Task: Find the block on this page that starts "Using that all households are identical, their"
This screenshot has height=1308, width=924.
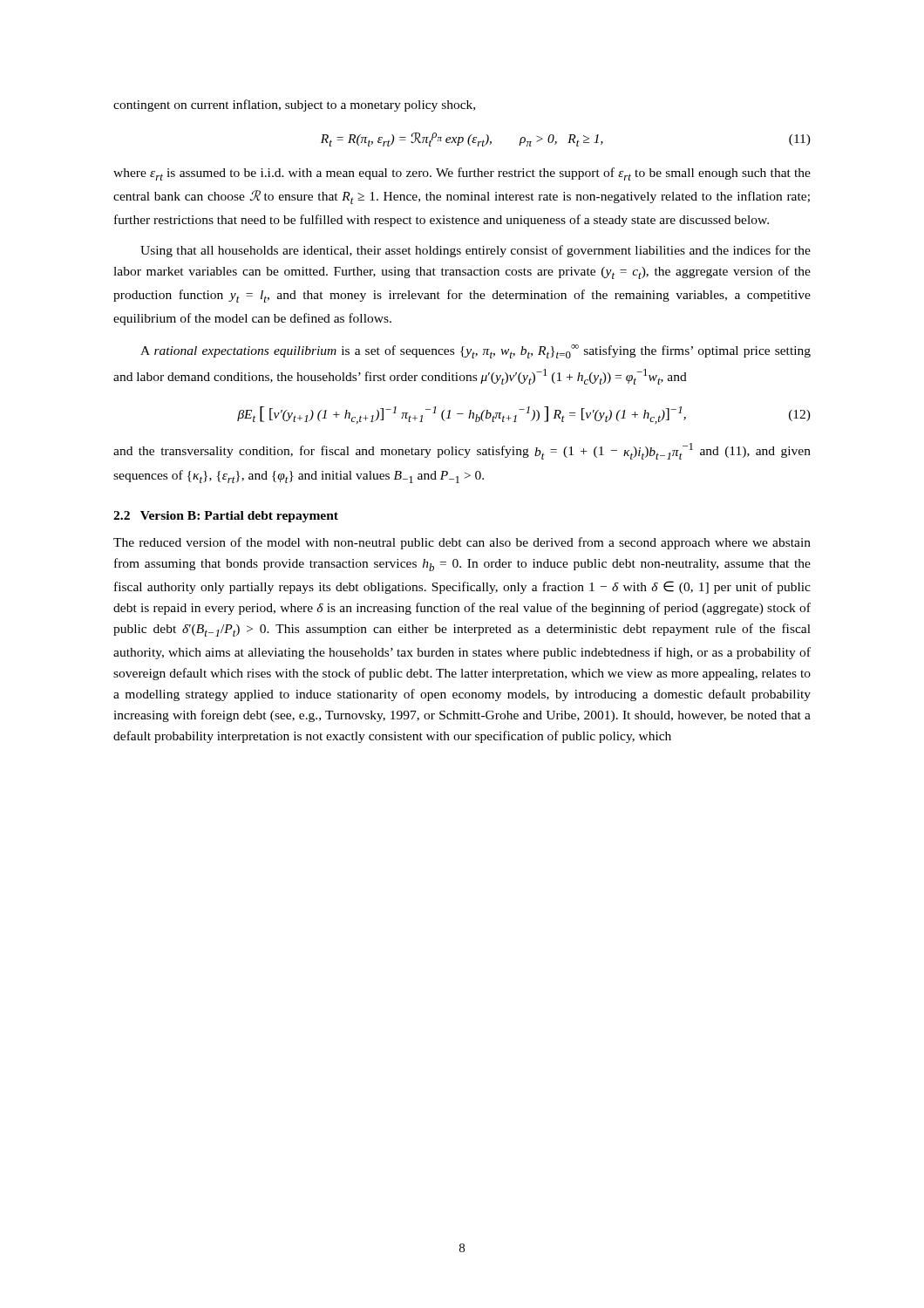Action: 462,284
